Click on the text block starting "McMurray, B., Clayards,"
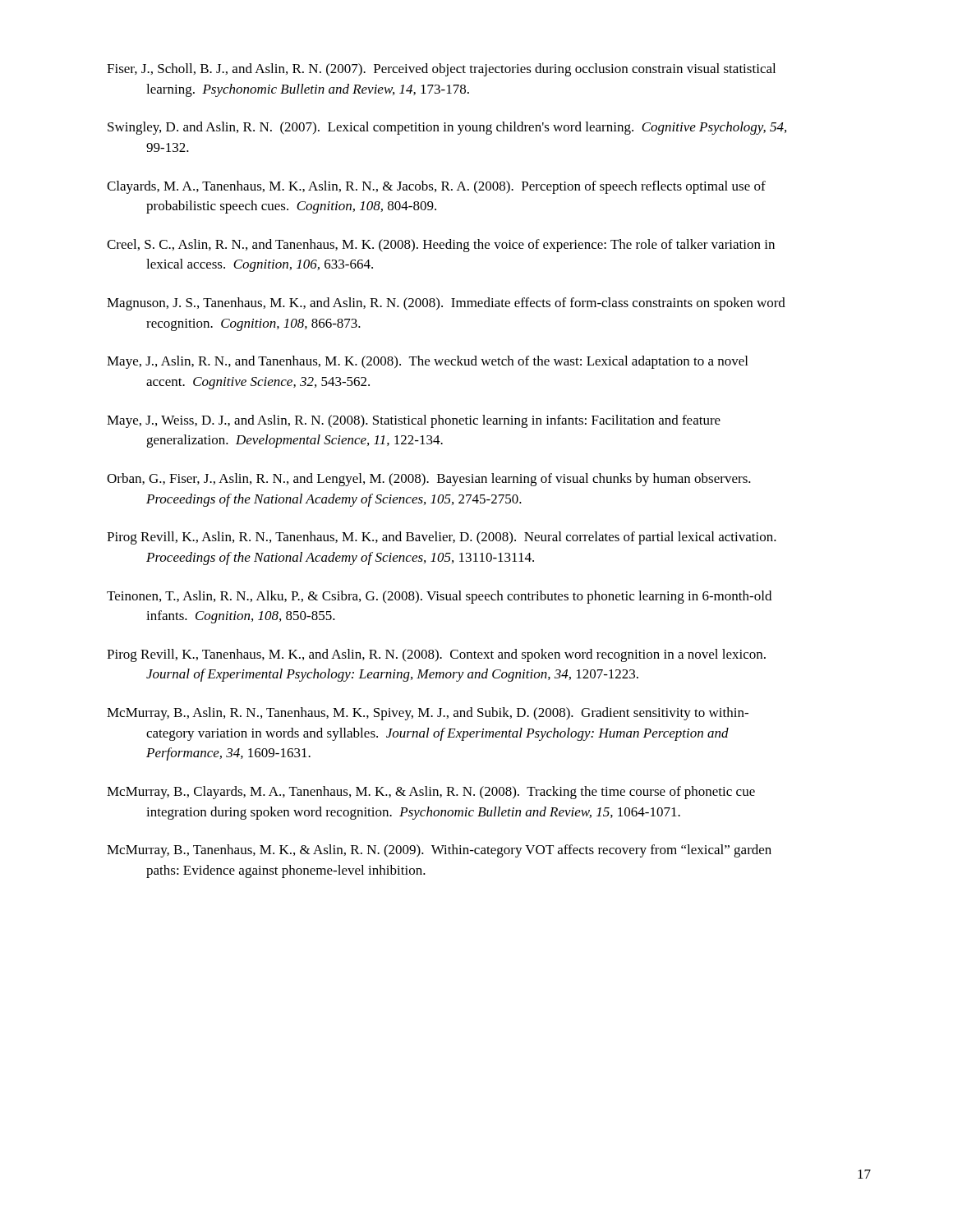 (431, 801)
